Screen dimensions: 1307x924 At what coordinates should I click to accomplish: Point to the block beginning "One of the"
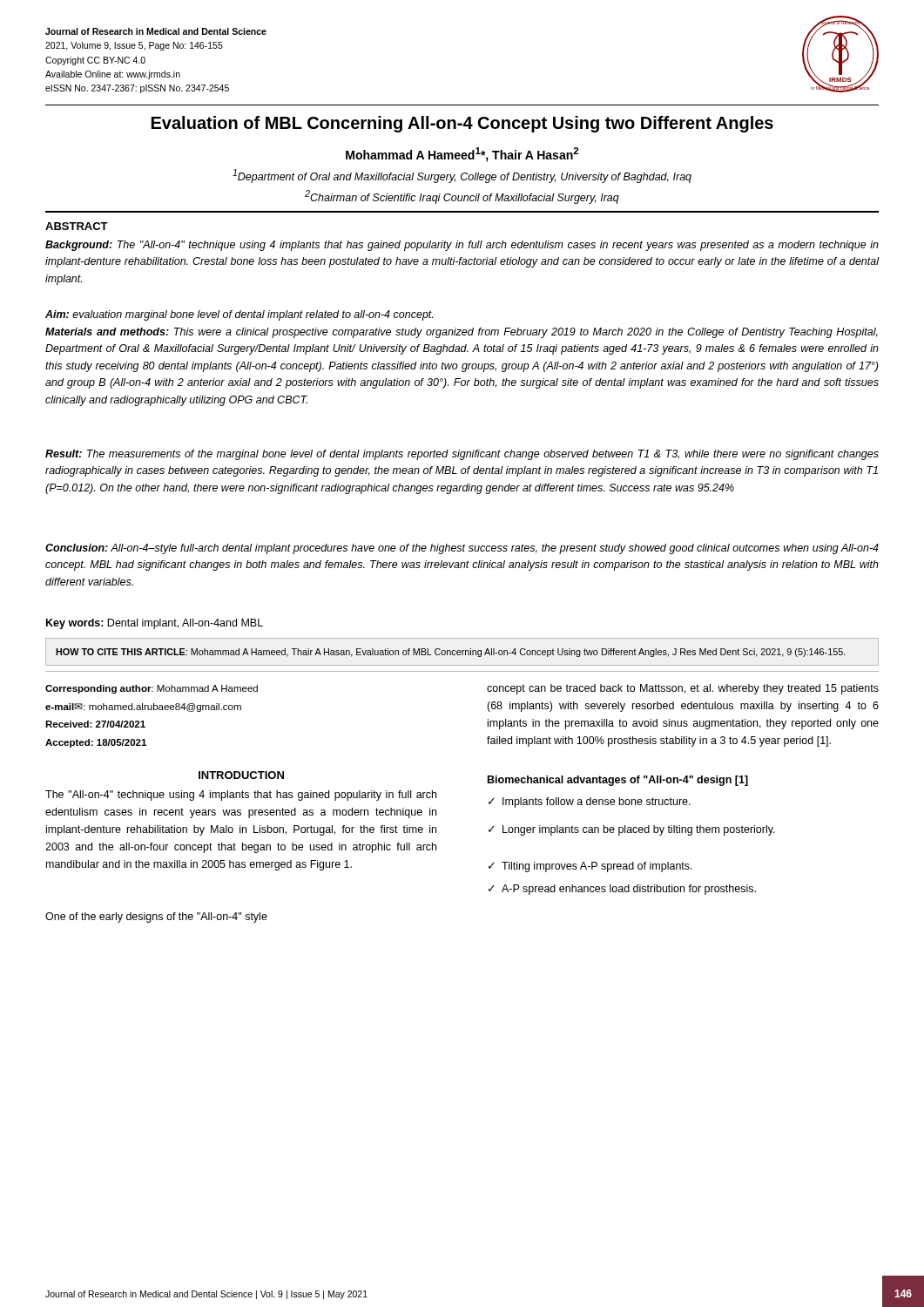tap(156, 917)
